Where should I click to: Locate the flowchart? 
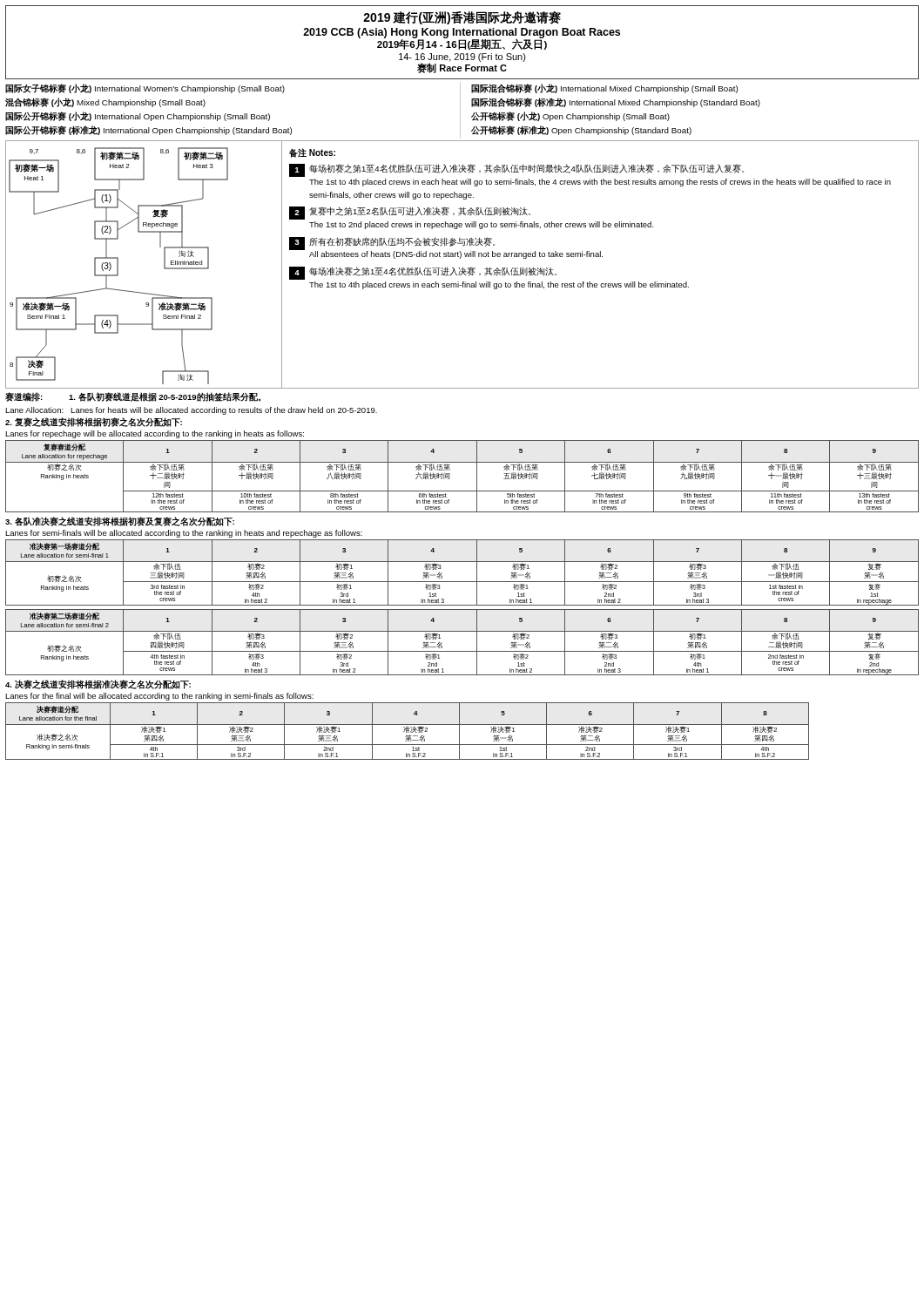coord(144,264)
